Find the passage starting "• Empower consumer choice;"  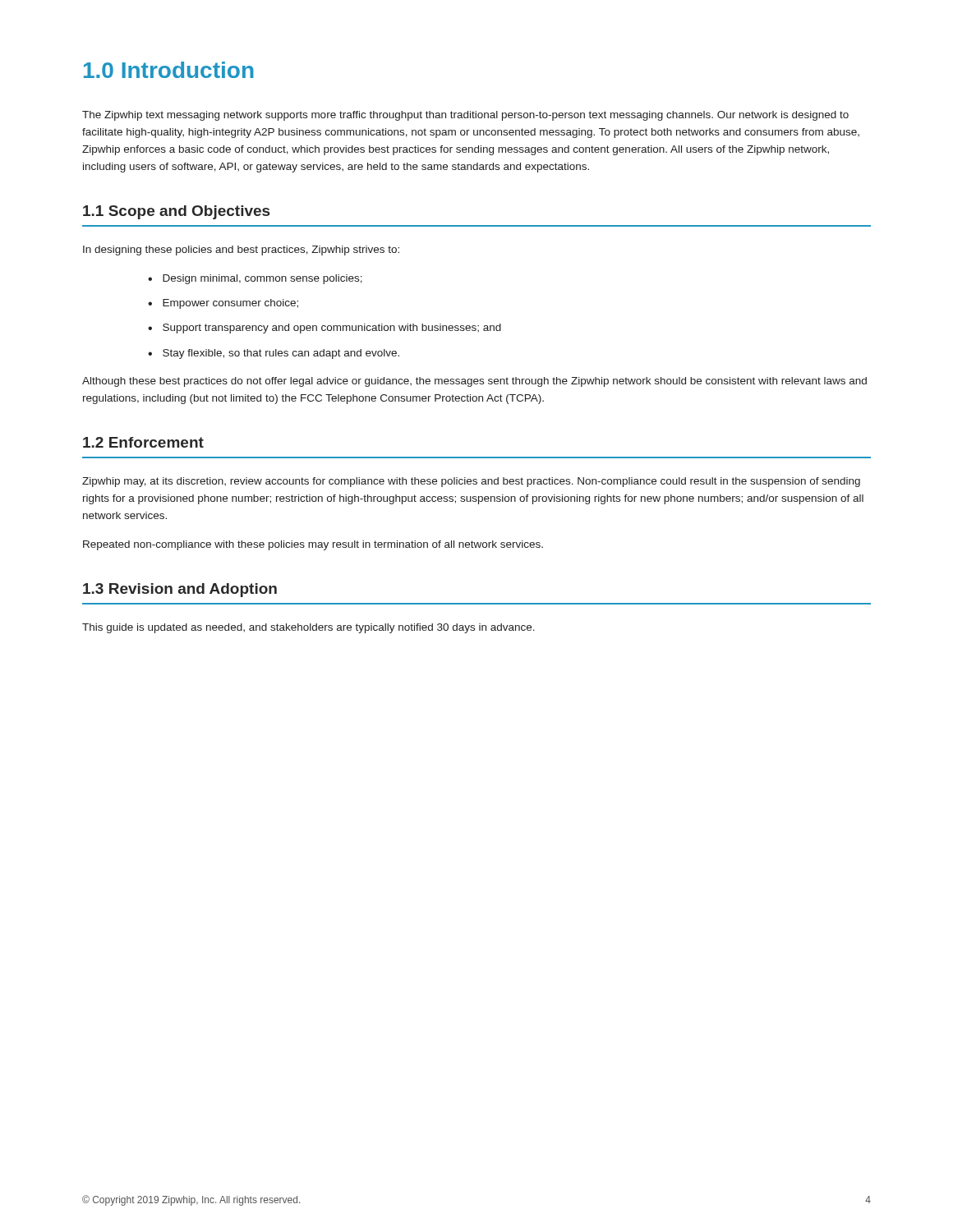224,304
